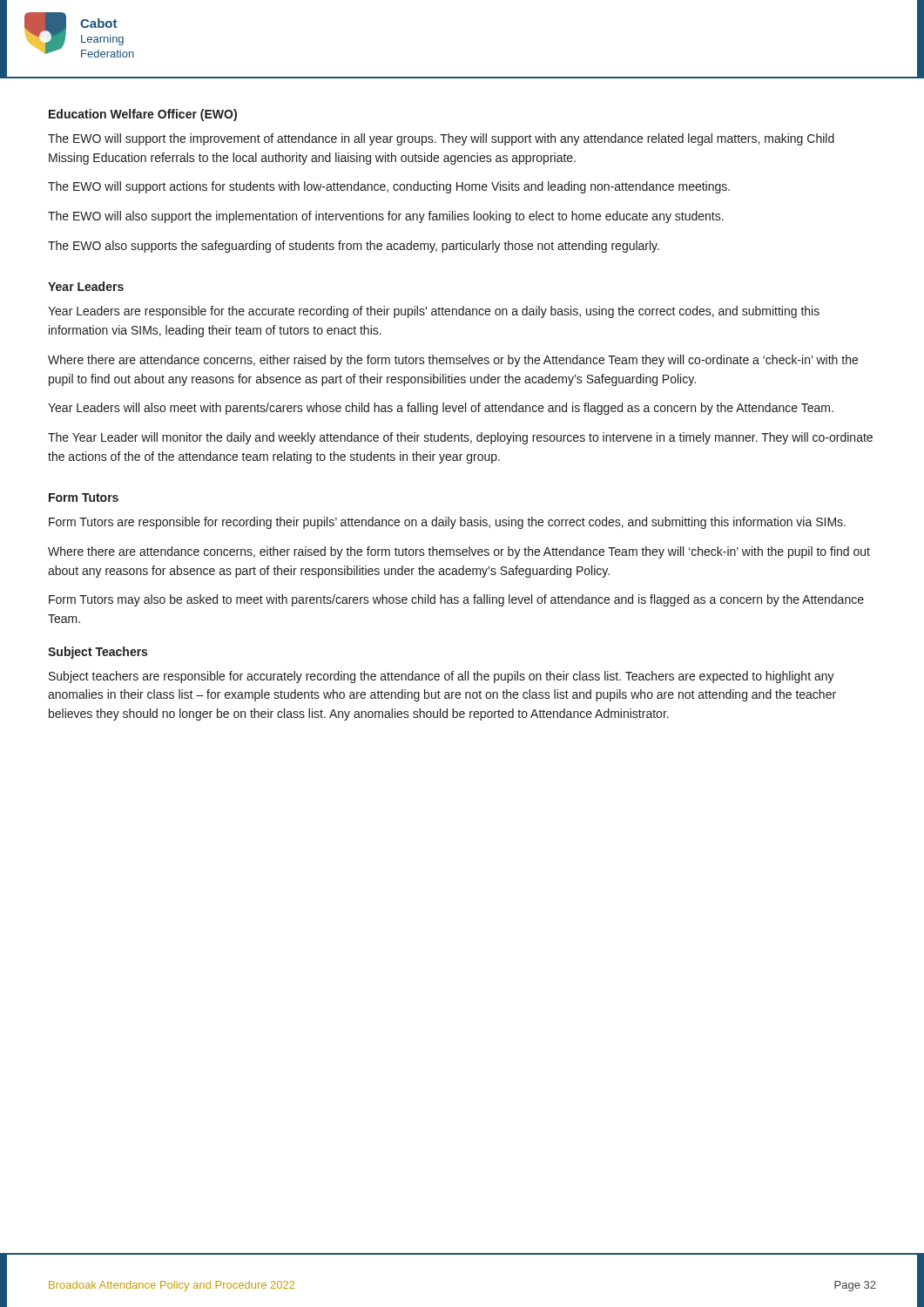
Task: Select the block starting "Form Tutors may also be asked to meet"
Action: (456, 609)
